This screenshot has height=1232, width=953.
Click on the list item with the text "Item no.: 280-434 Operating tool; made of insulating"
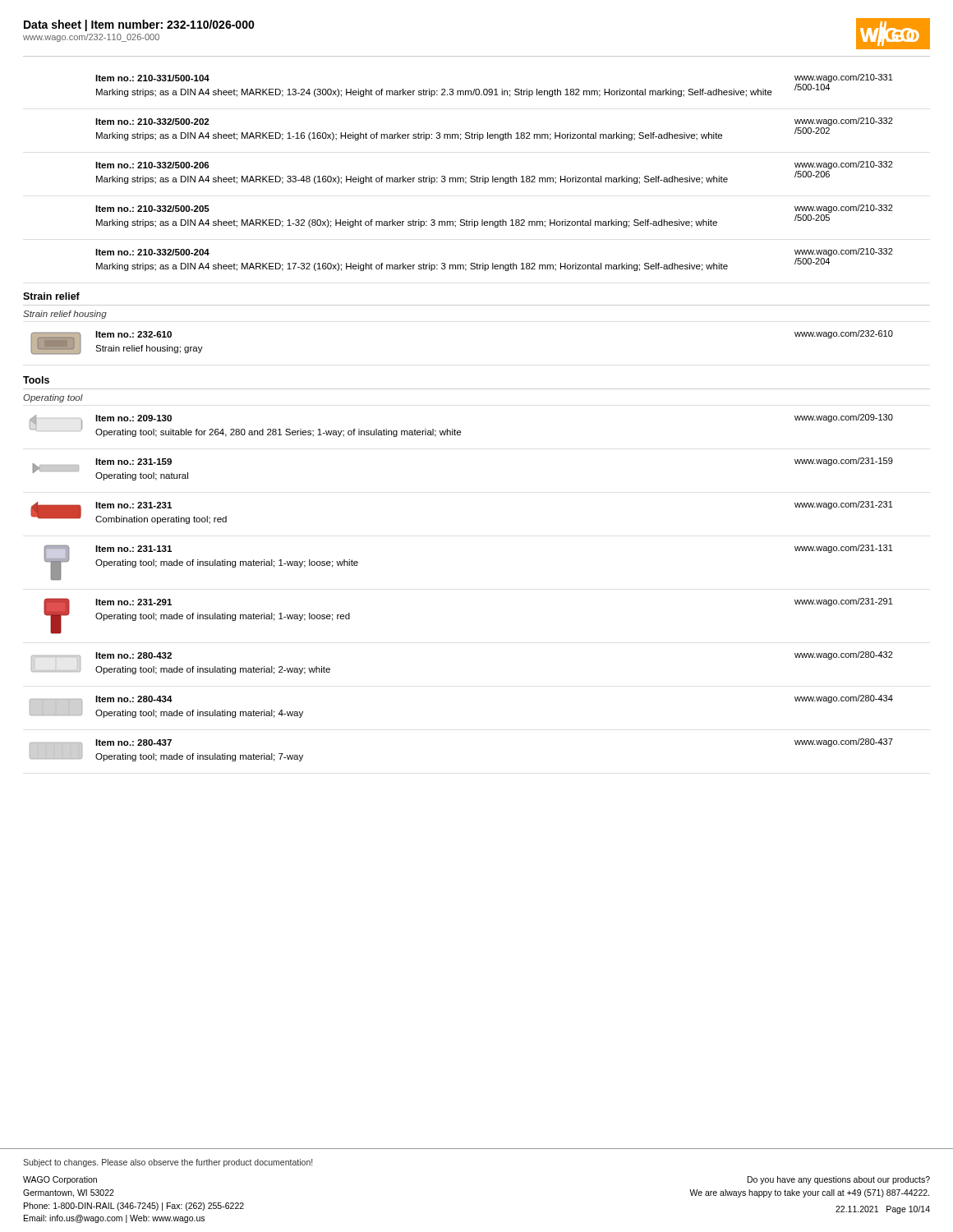(154, 710)
